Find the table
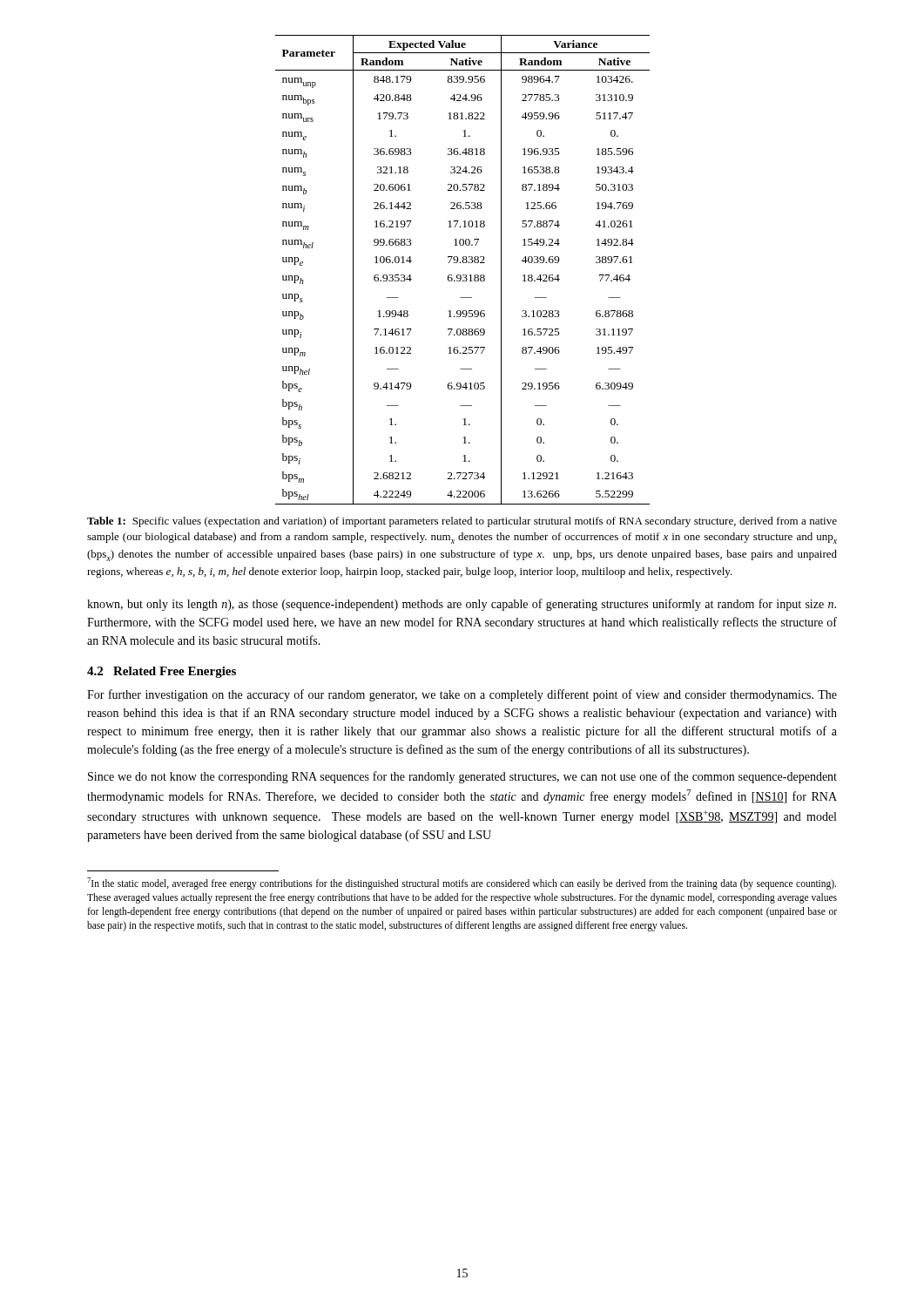The width and height of the screenshot is (924, 1307). pyautogui.click(x=462, y=270)
